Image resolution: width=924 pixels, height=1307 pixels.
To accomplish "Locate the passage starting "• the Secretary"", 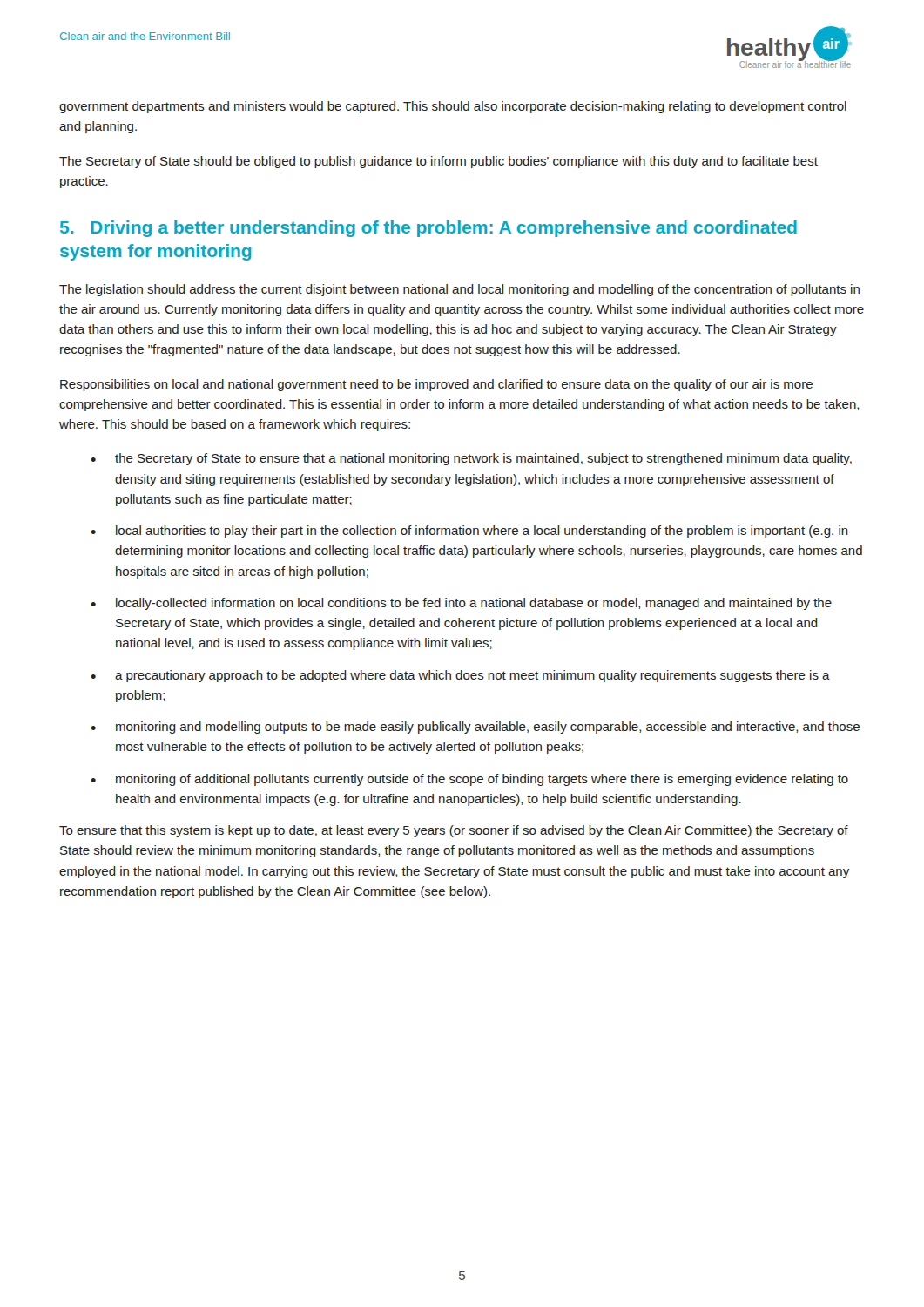I will click(x=478, y=479).
